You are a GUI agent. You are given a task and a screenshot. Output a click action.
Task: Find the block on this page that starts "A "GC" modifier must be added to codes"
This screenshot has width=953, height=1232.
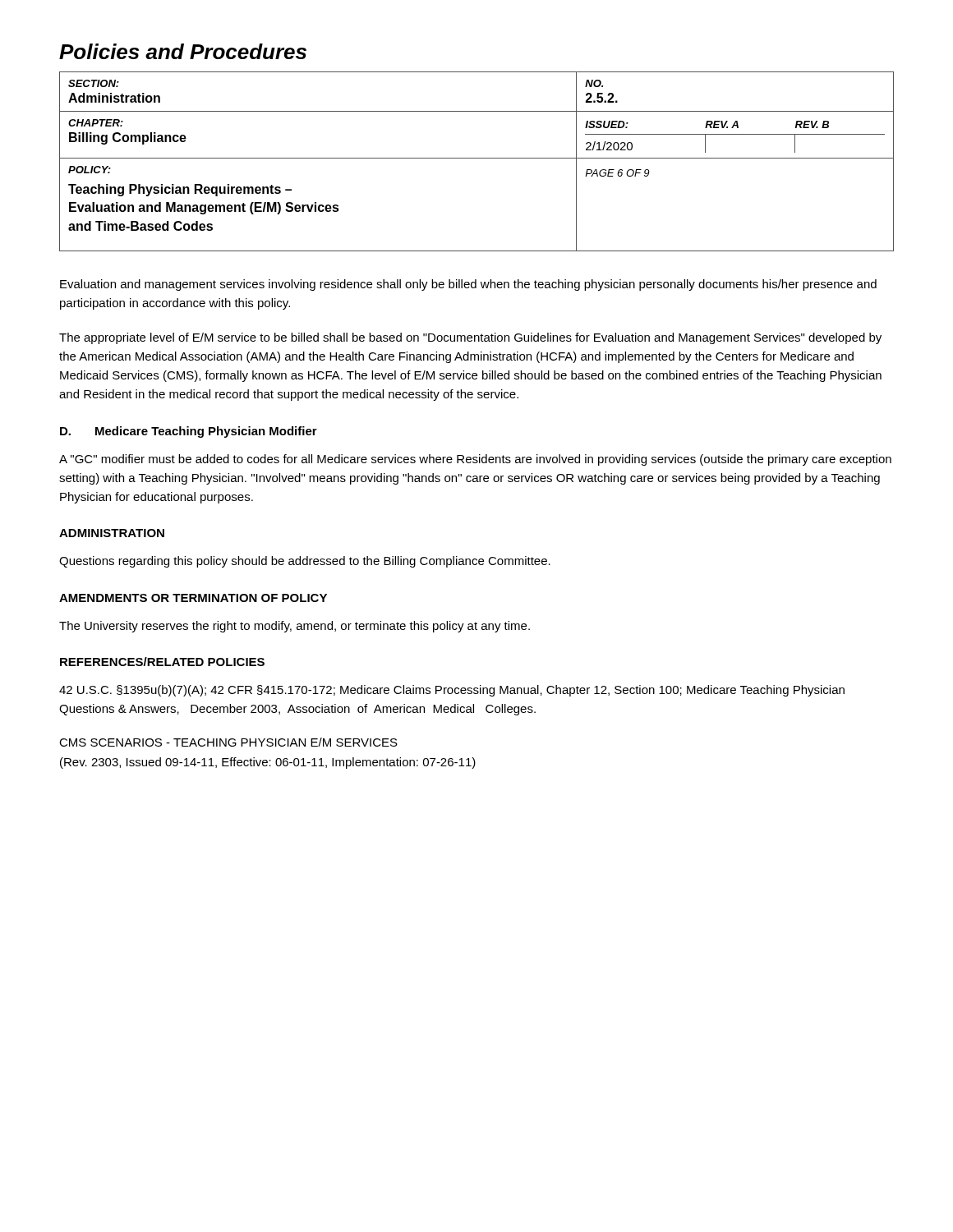point(476,478)
